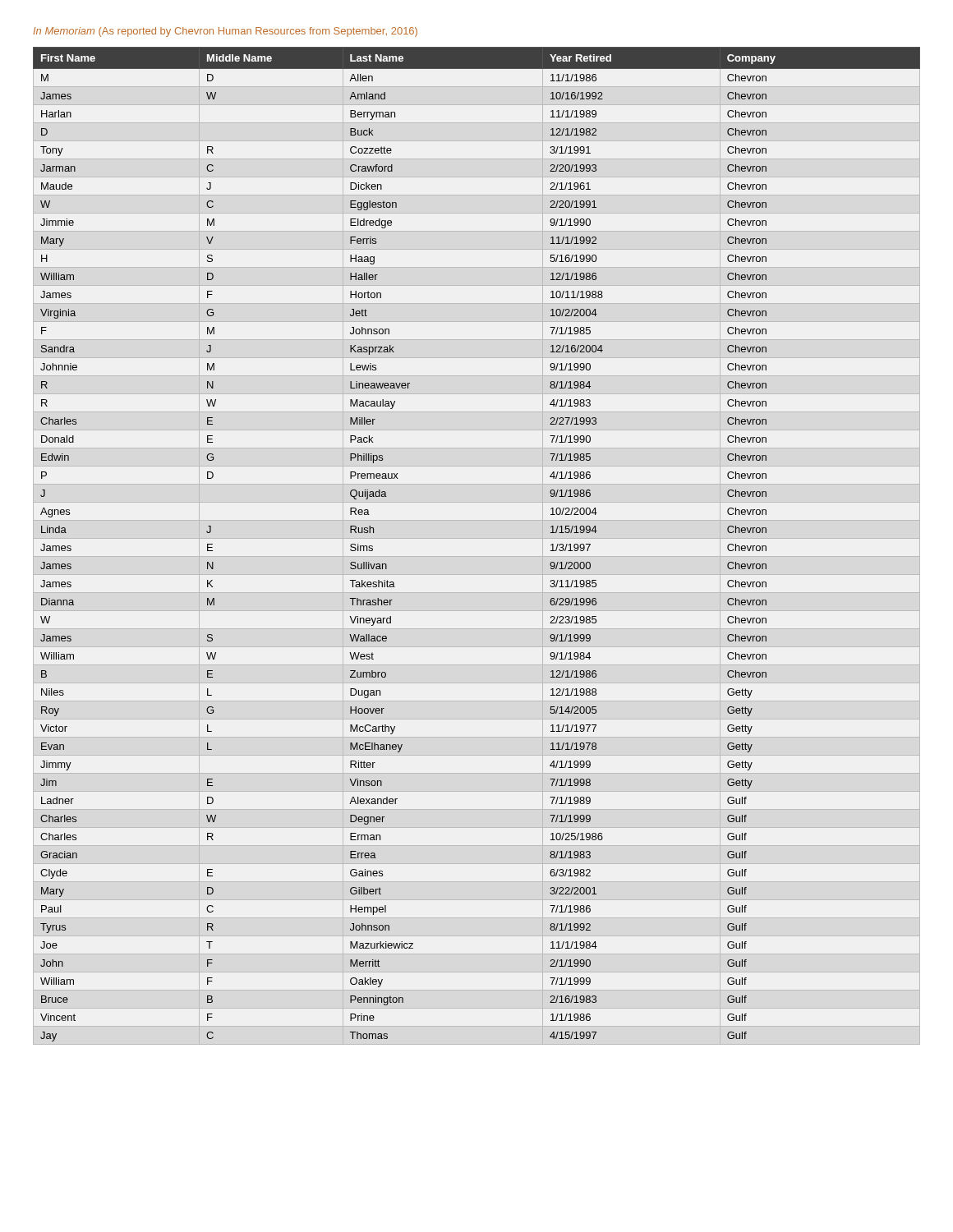The height and width of the screenshot is (1232, 953).
Task: Locate the table
Action: pyautogui.click(x=476, y=546)
